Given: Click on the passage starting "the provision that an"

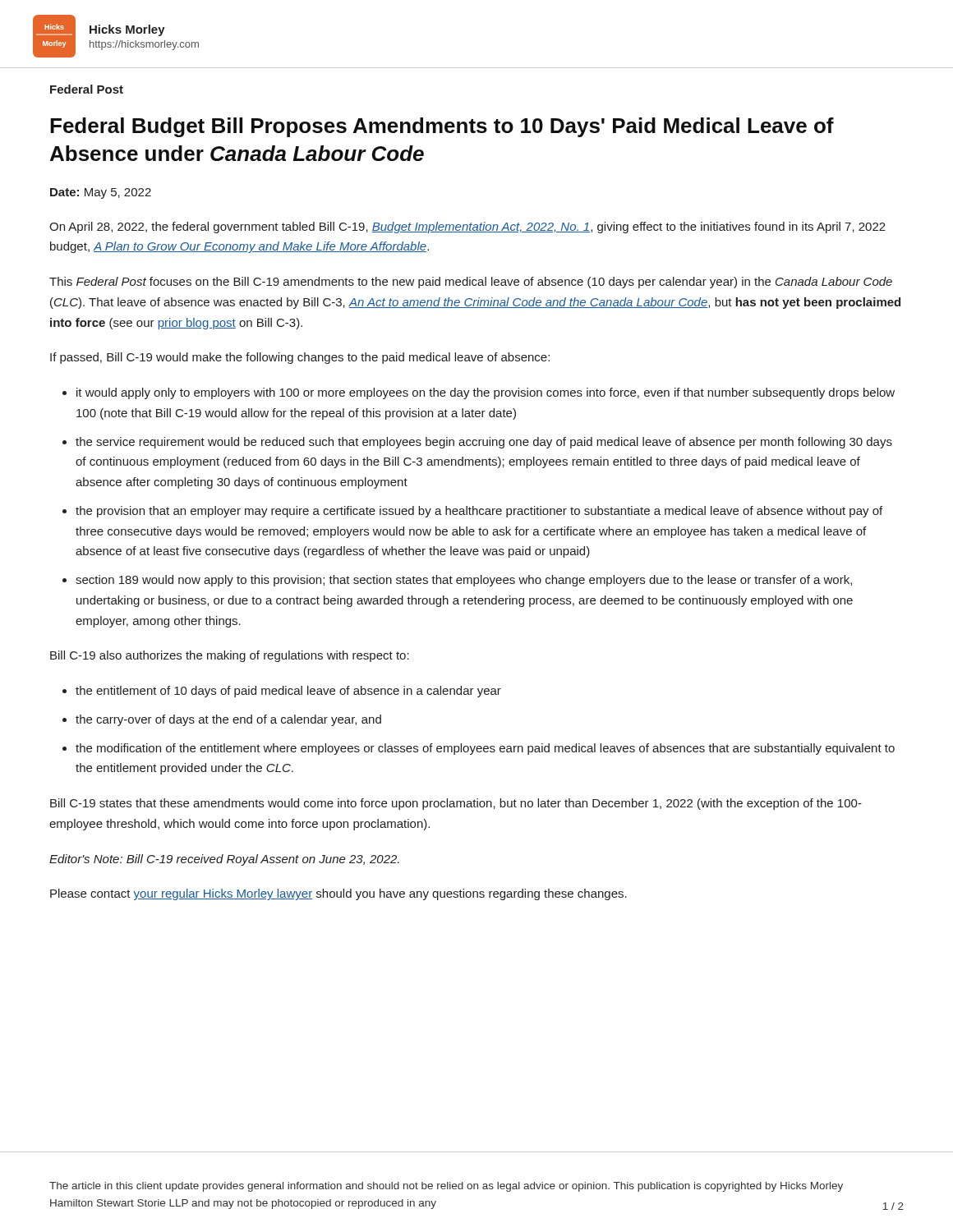Looking at the screenshot, I should 479,531.
